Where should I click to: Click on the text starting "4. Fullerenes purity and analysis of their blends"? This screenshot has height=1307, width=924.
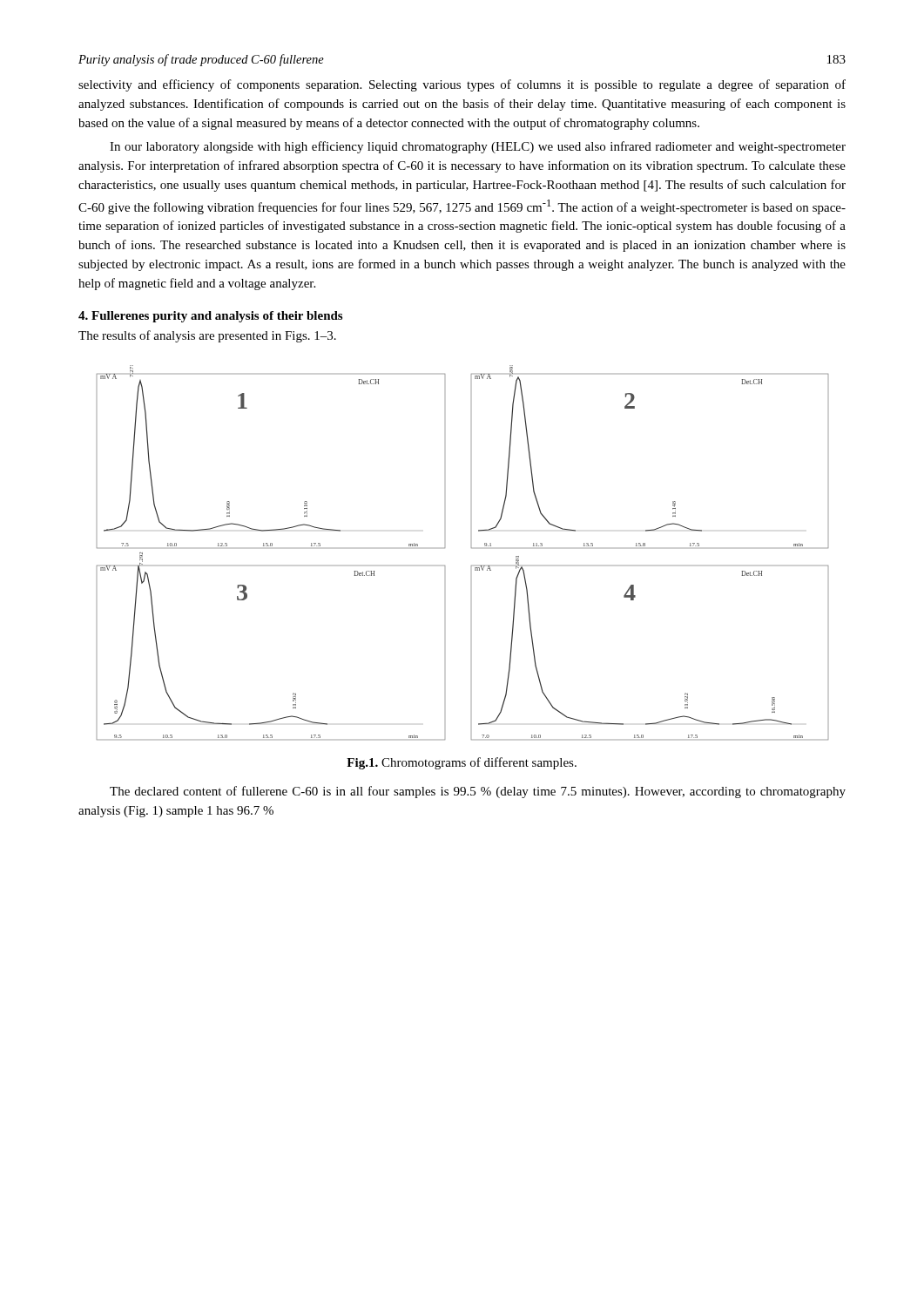click(211, 316)
